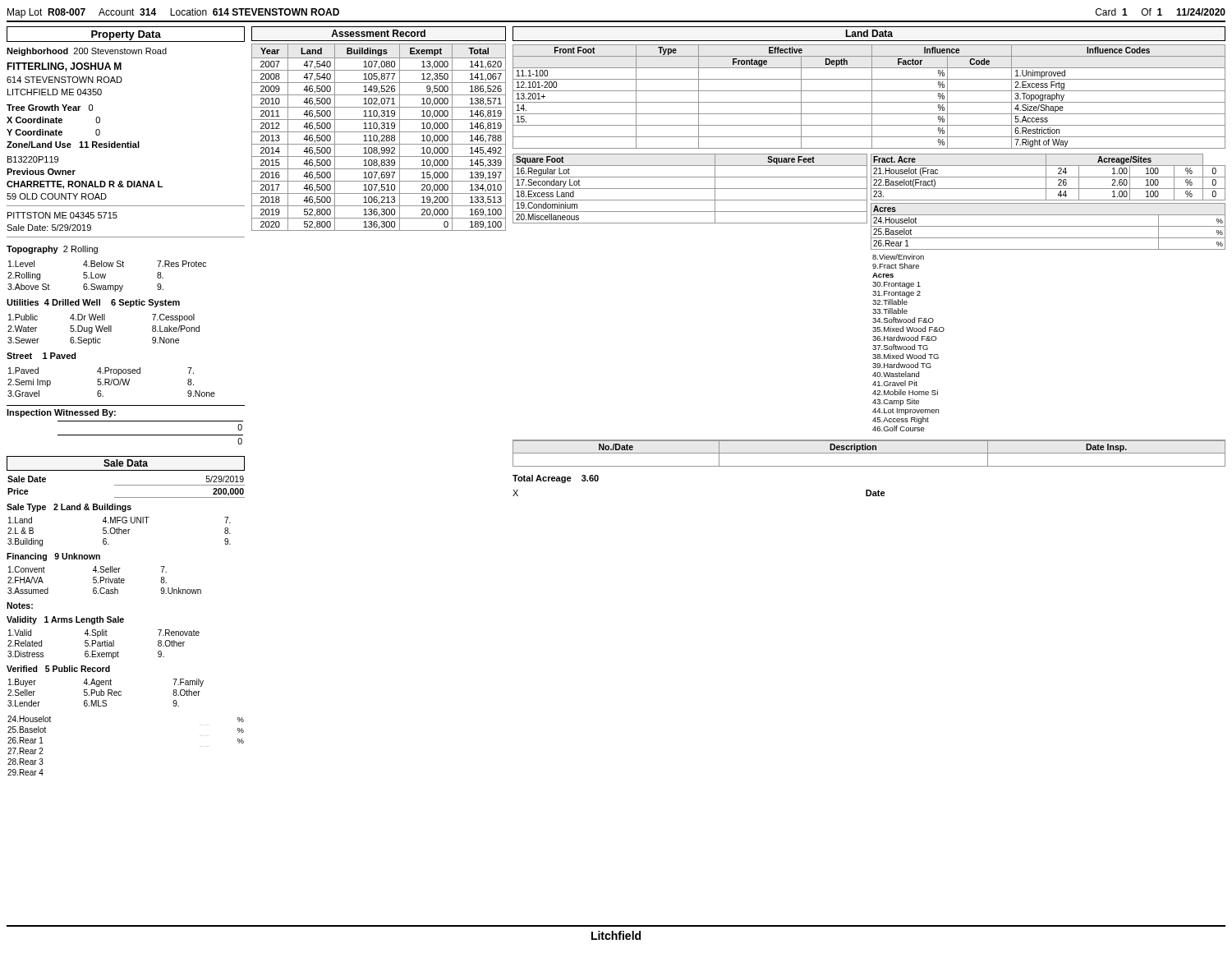Image resolution: width=1232 pixels, height=953 pixels.
Task: Click on the table containing "28.Rear 3"
Action: click(x=126, y=746)
